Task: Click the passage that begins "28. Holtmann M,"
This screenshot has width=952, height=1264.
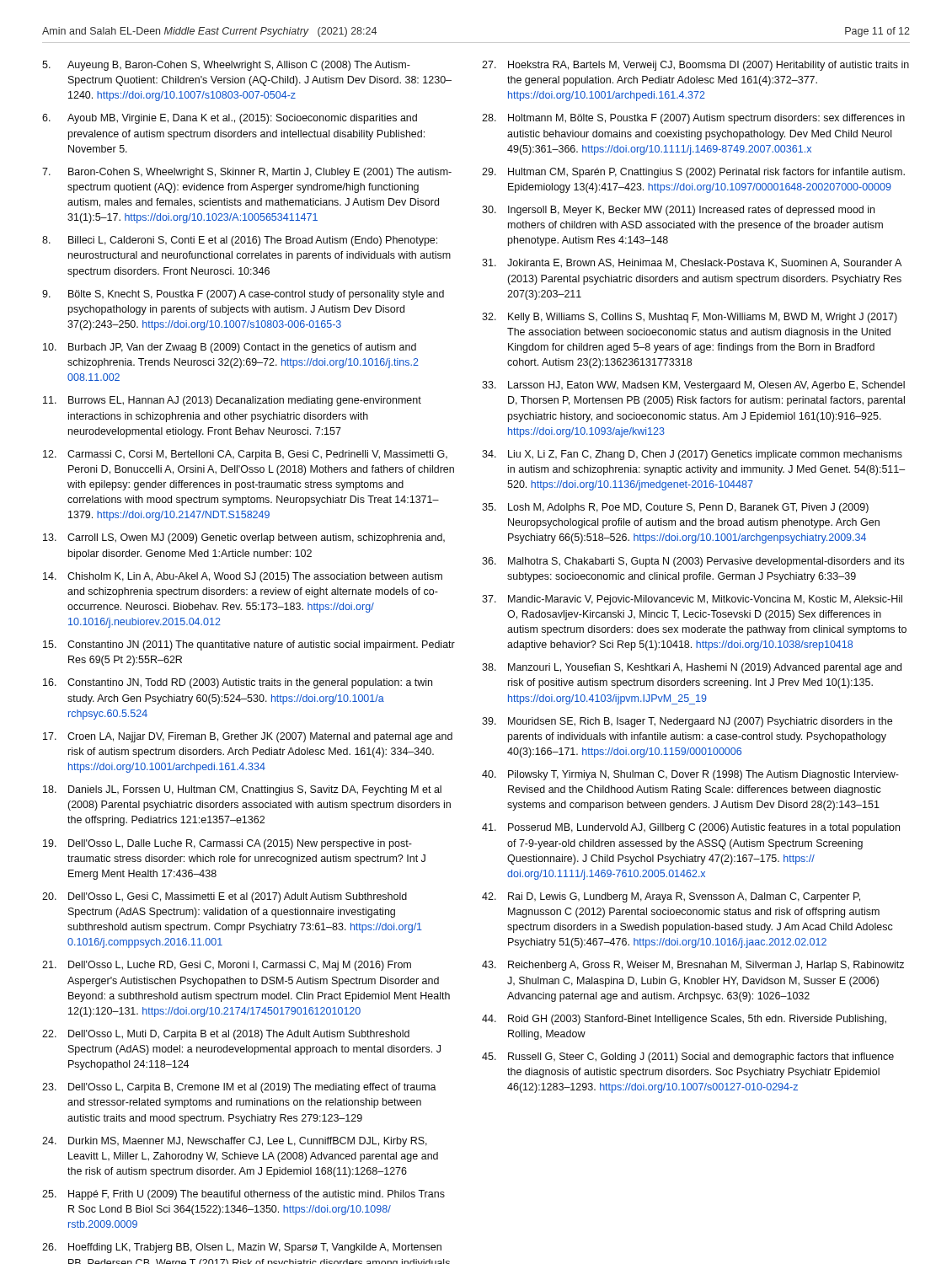Action: pyautogui.click(x=696, y=134)
